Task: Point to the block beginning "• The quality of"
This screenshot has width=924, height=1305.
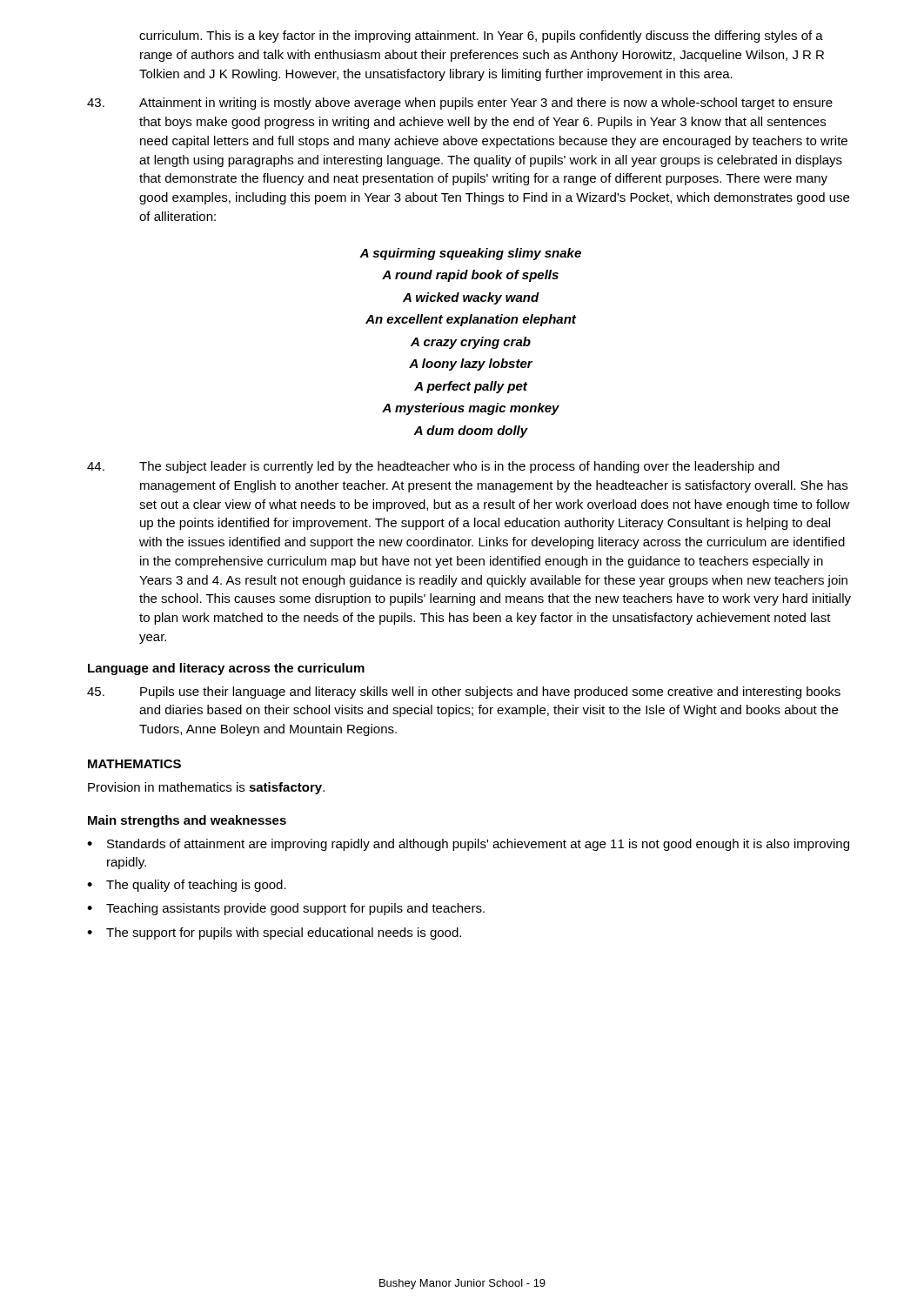Action: 187,885
